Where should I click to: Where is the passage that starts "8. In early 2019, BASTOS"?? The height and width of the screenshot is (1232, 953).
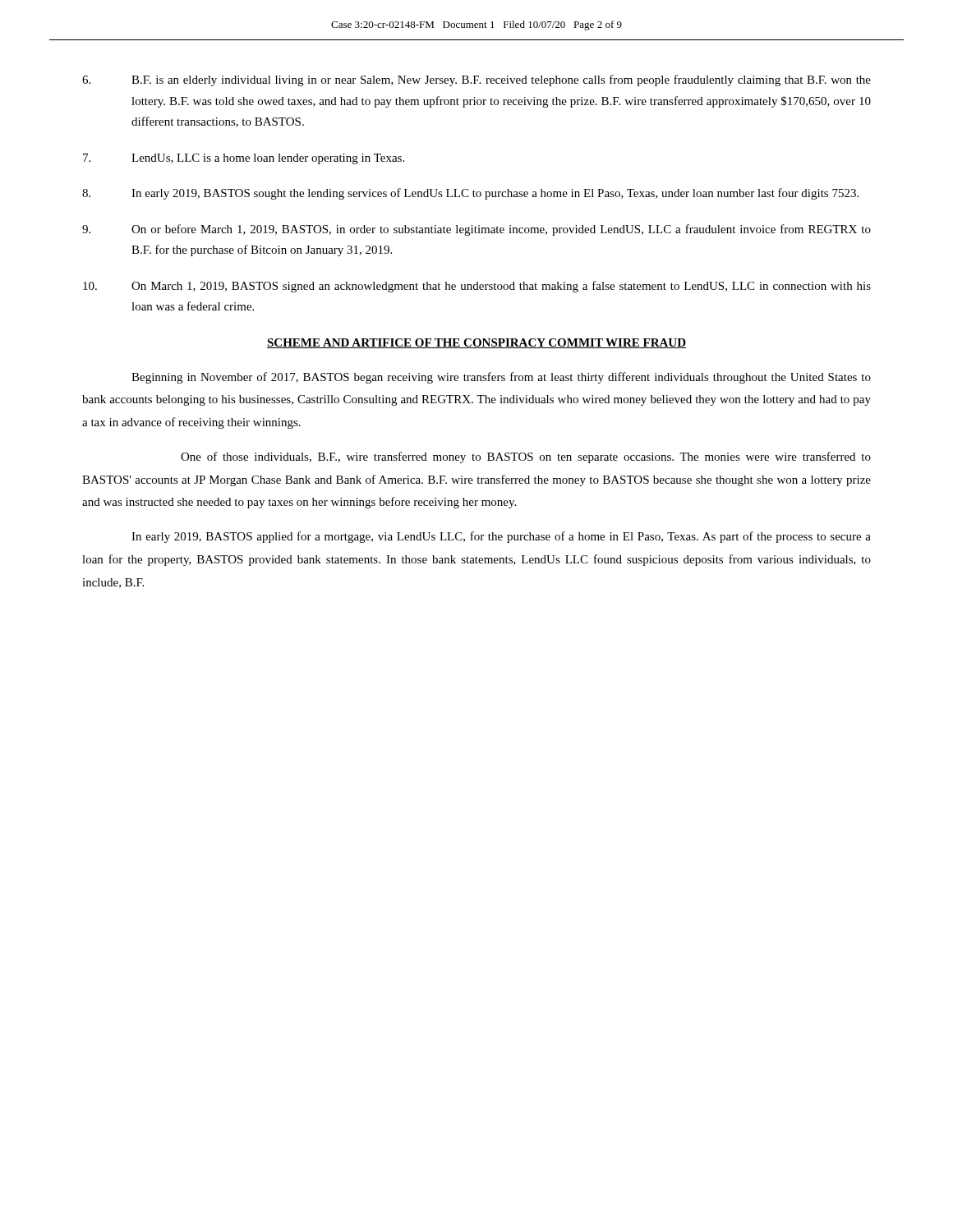click(x=476, y=194)
